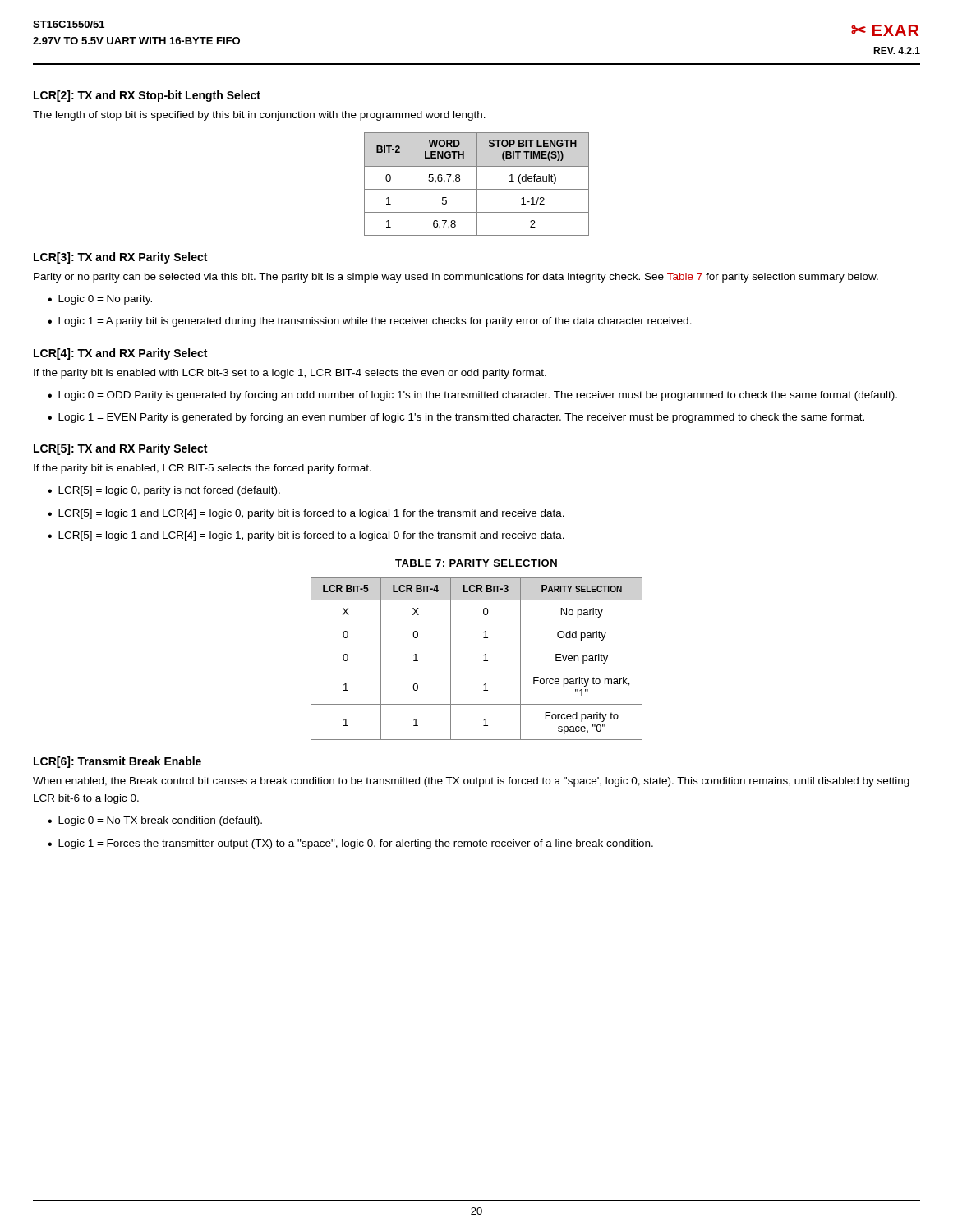Select the text block with the text "If the parity bit is enabled, LCR BIT-5"
953x1232 pixels.
(x=202, y=468)
